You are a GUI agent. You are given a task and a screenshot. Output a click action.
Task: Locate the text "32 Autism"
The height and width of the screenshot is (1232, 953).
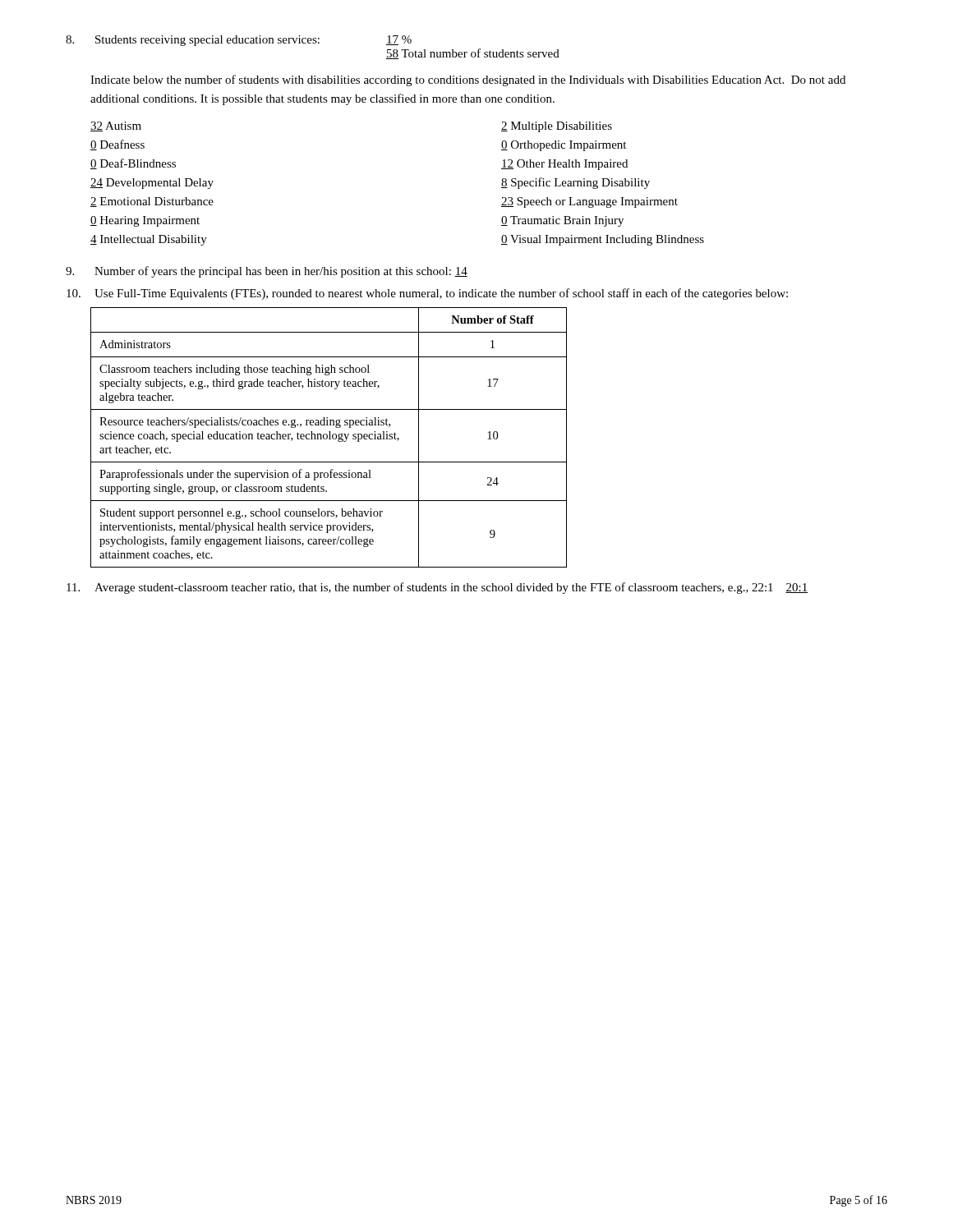coord(116,126)
